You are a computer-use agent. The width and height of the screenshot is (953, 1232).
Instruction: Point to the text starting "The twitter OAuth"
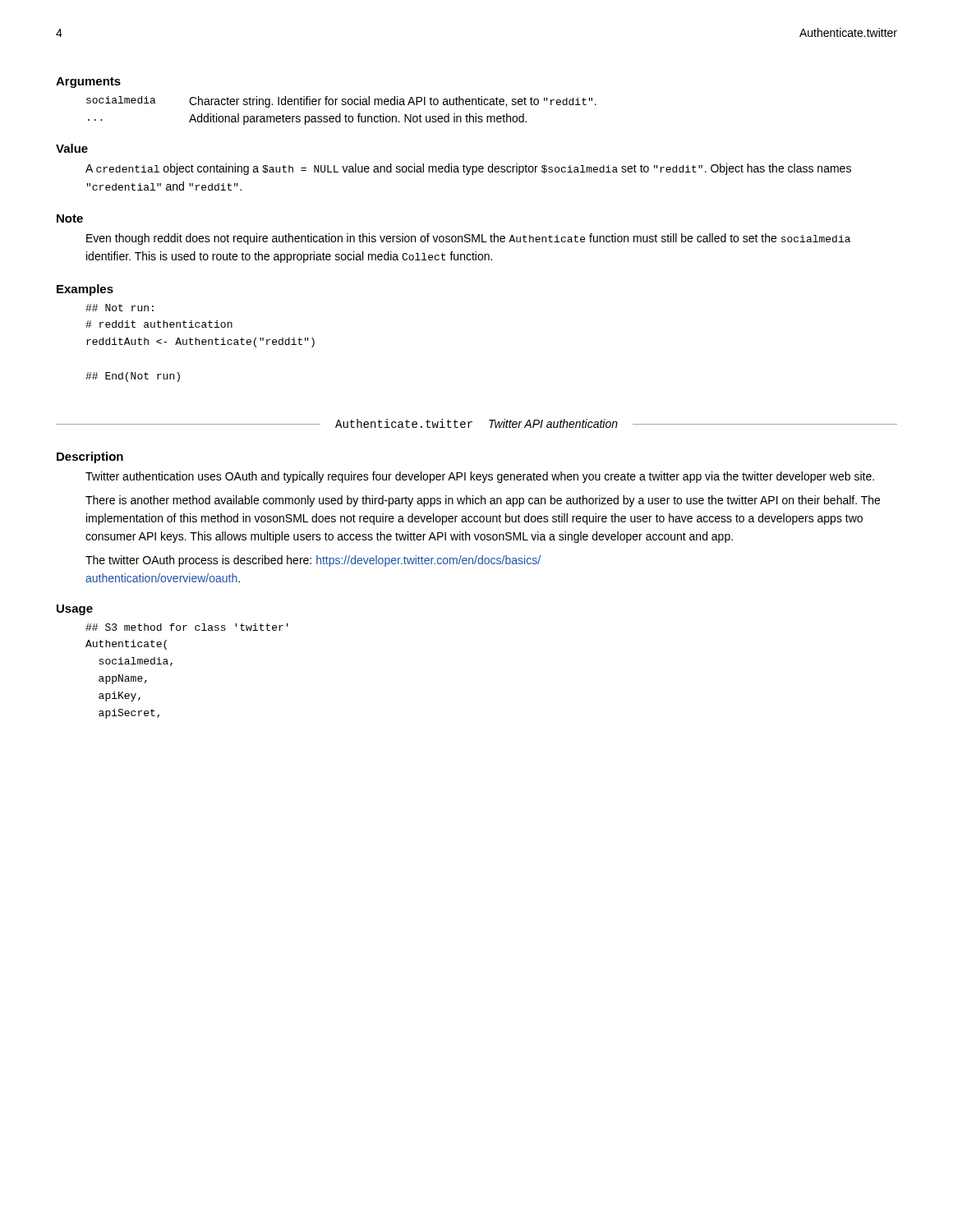313,569
